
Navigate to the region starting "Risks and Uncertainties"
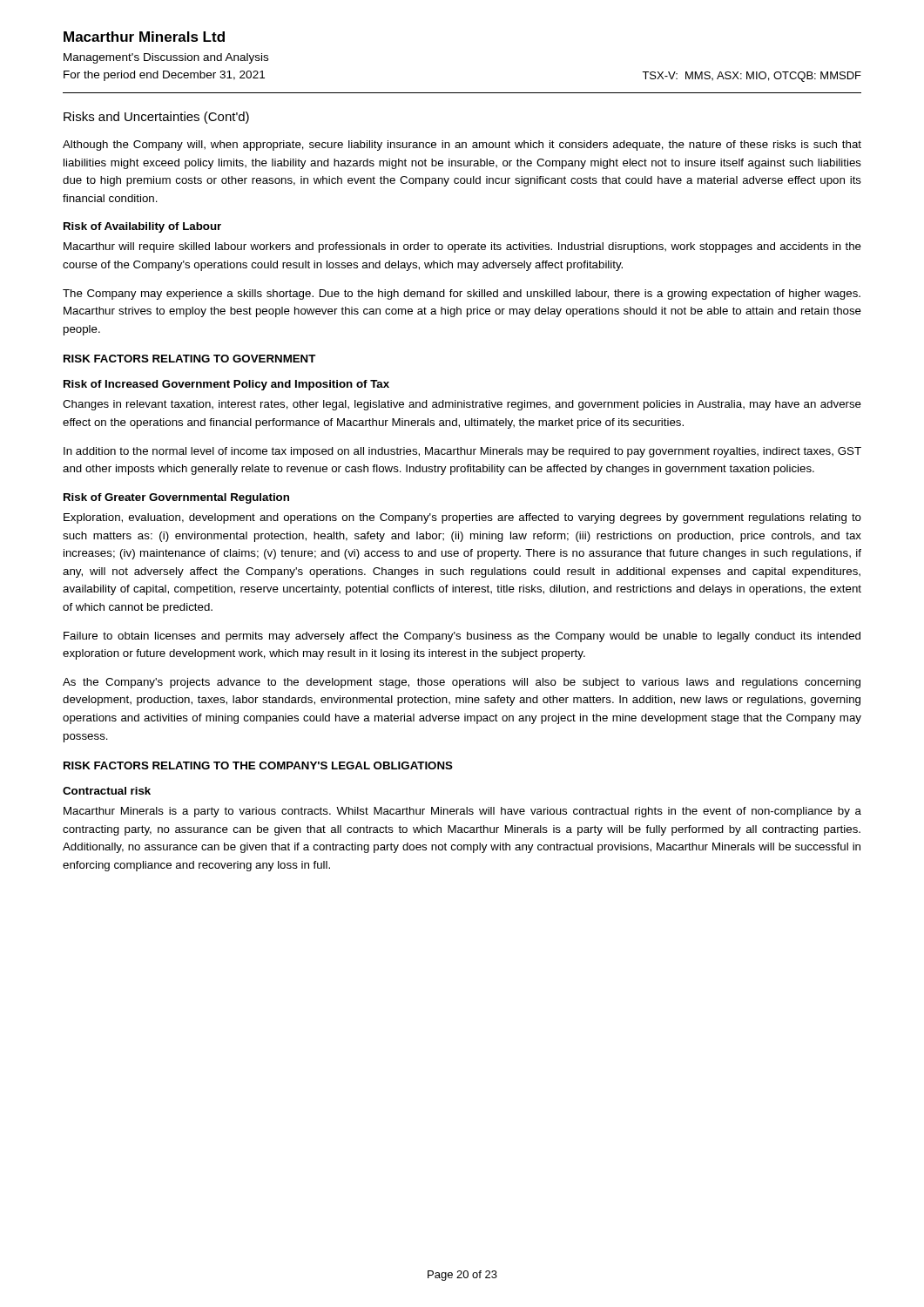(156, 116)
